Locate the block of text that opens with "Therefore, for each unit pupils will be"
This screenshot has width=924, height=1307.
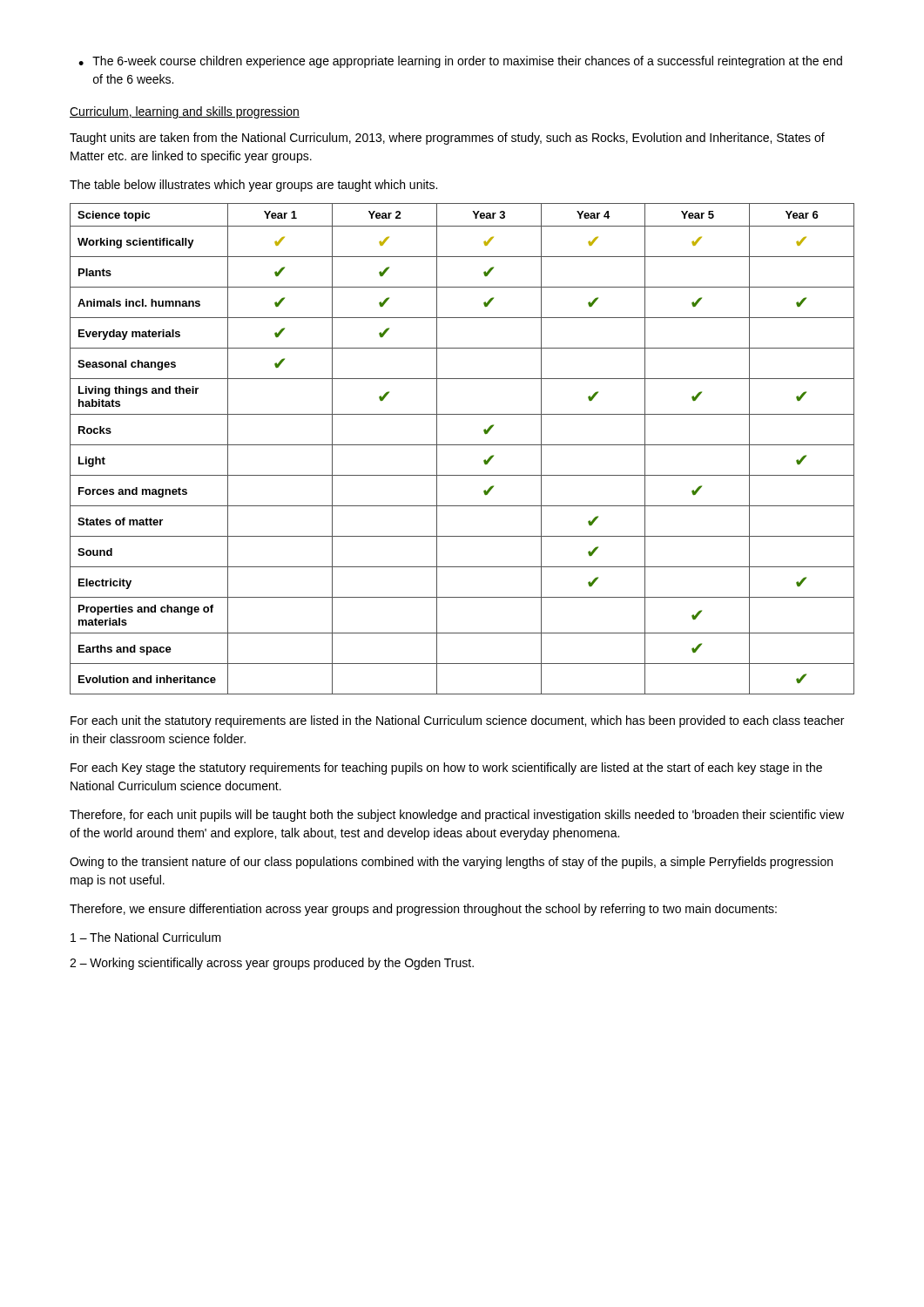point(457,824)
